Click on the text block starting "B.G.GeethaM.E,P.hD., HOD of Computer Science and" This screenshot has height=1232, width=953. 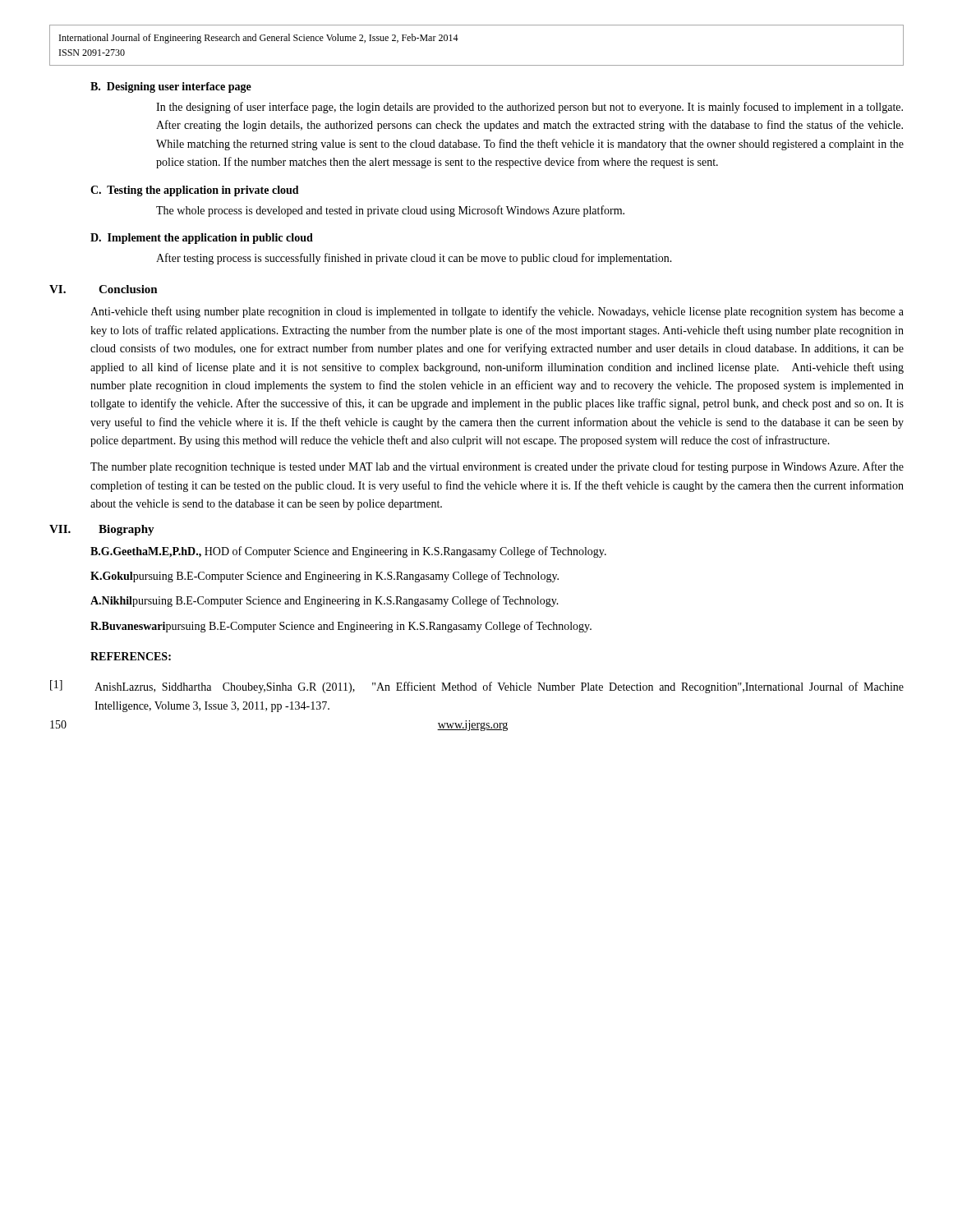click(x=349, y=551)
